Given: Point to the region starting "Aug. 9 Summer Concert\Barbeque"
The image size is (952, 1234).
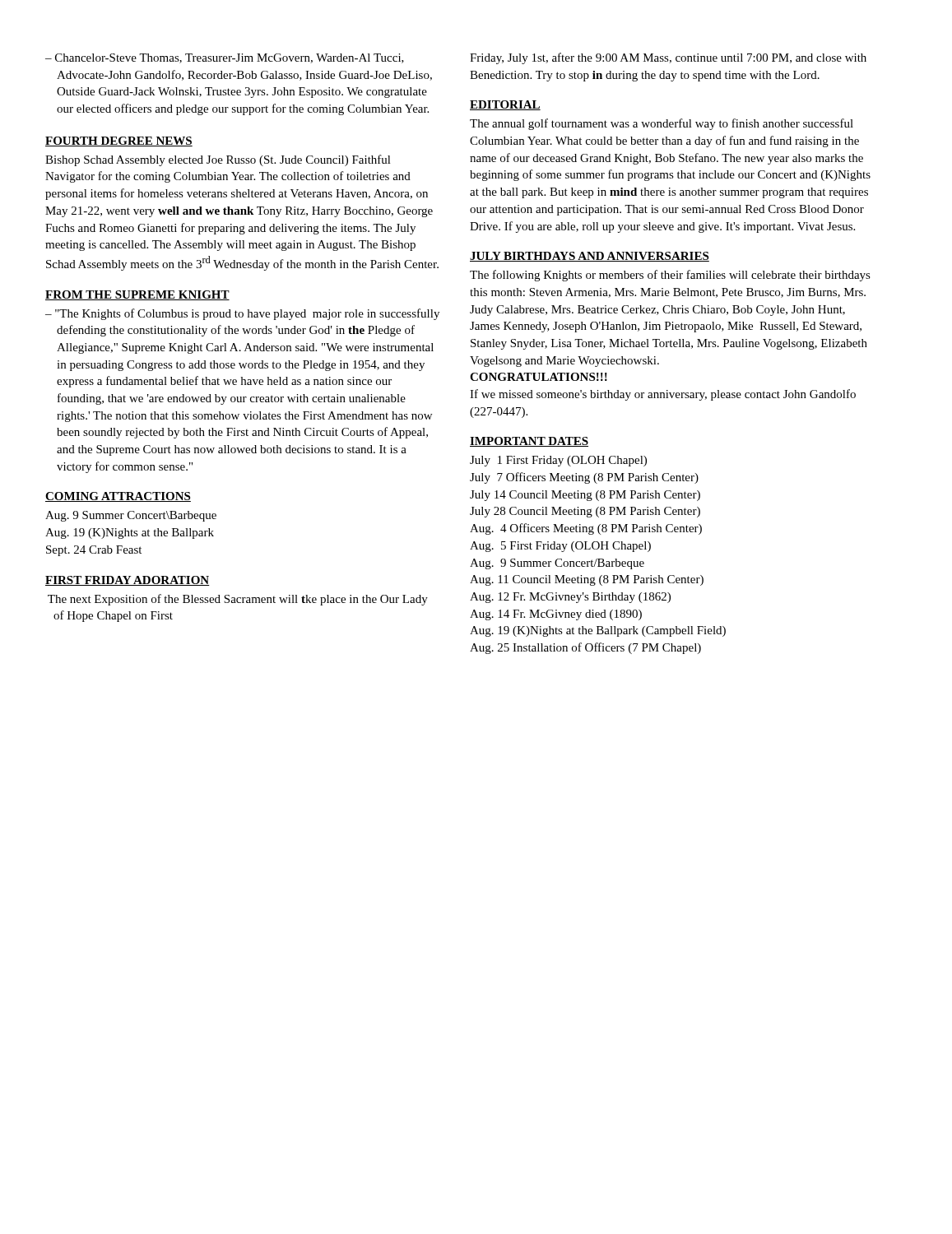Looking at the screenshot, I should tap(131, 516).
